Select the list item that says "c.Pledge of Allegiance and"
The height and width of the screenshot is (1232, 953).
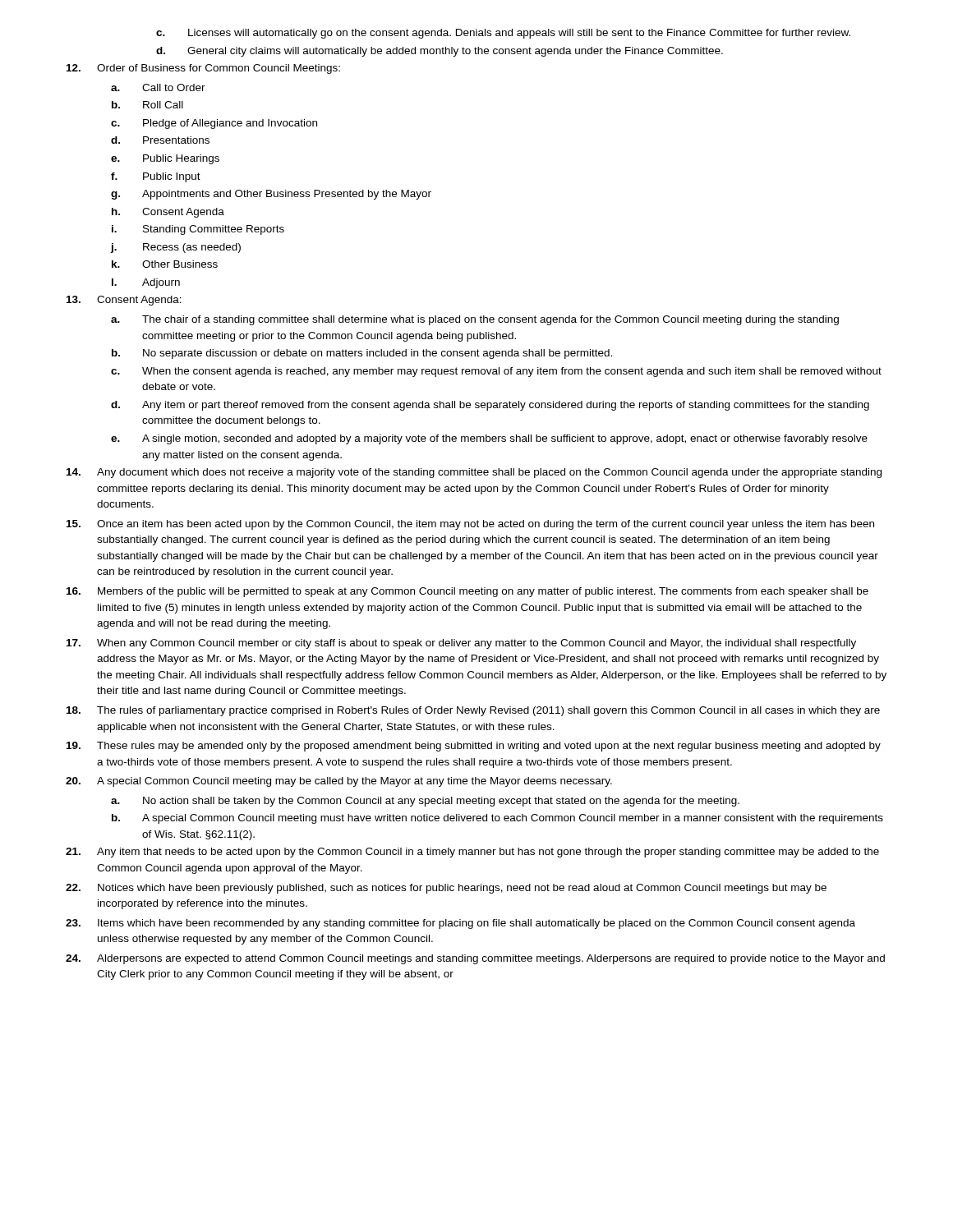pyautogui.click(x=214, y=124)
